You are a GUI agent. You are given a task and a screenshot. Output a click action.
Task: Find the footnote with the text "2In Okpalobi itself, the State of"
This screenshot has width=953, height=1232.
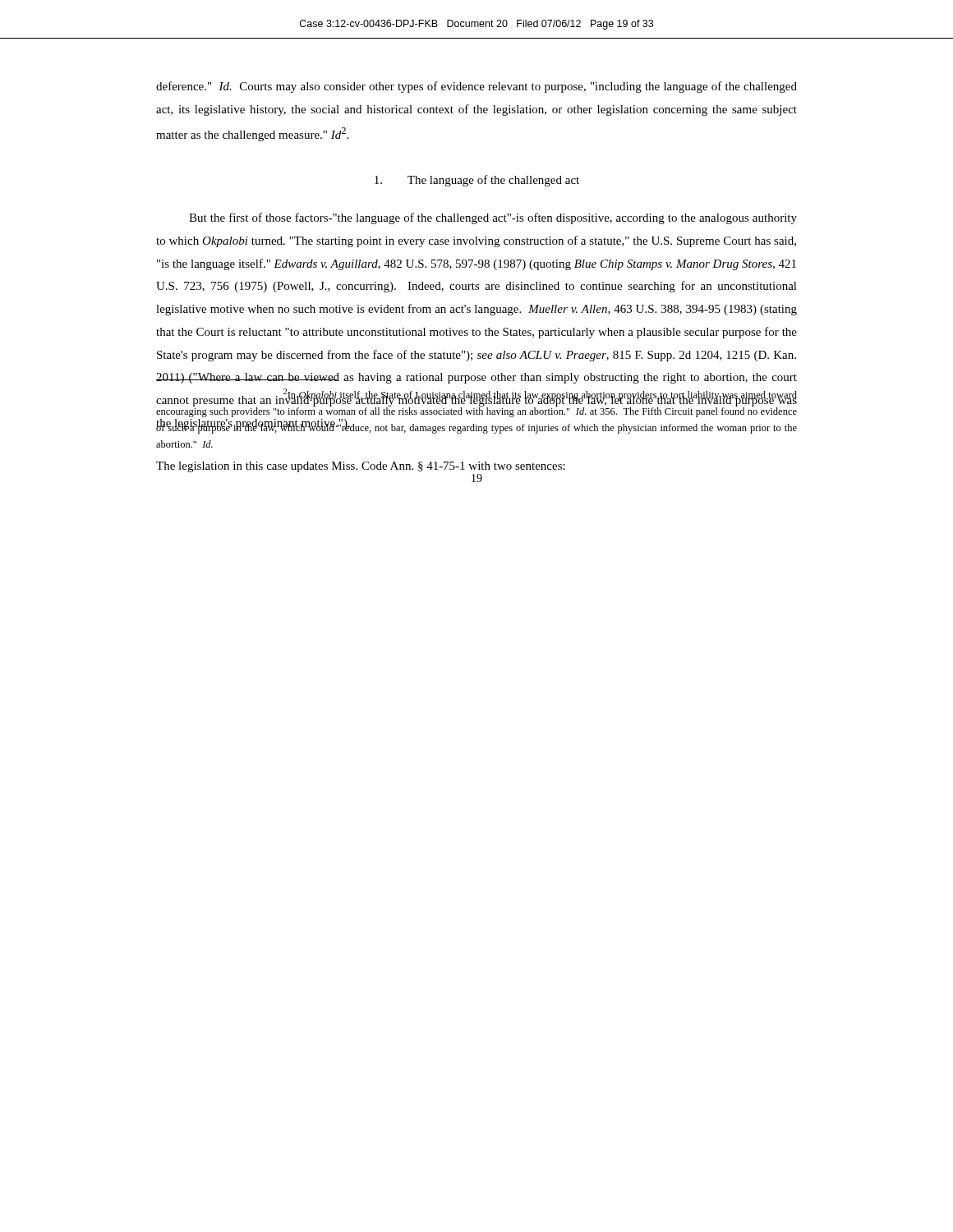476,419
